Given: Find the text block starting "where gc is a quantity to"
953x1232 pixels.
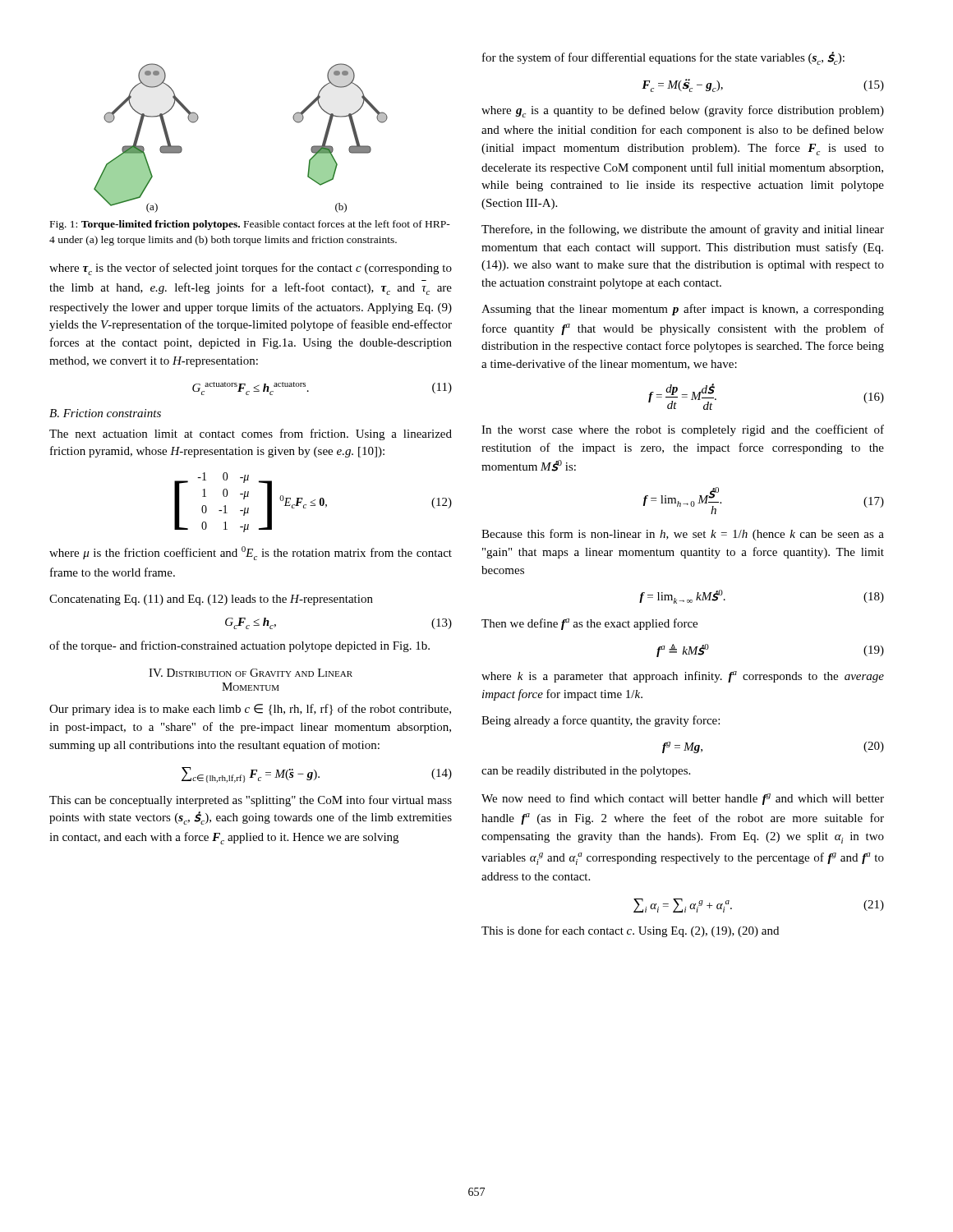Looking at the screenshot, I should click(683, 156).
